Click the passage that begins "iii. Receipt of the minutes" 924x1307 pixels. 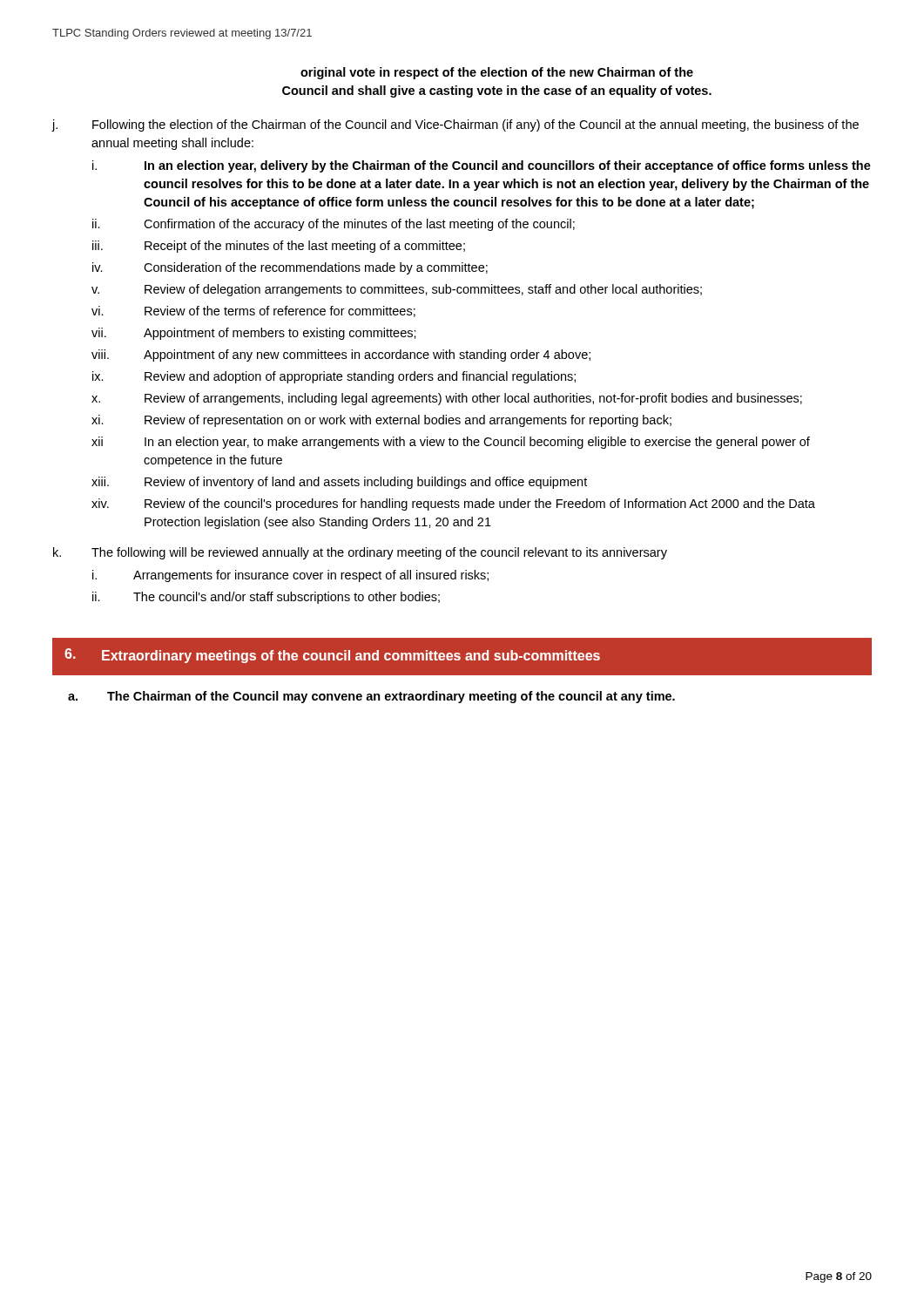click(279, 247)
